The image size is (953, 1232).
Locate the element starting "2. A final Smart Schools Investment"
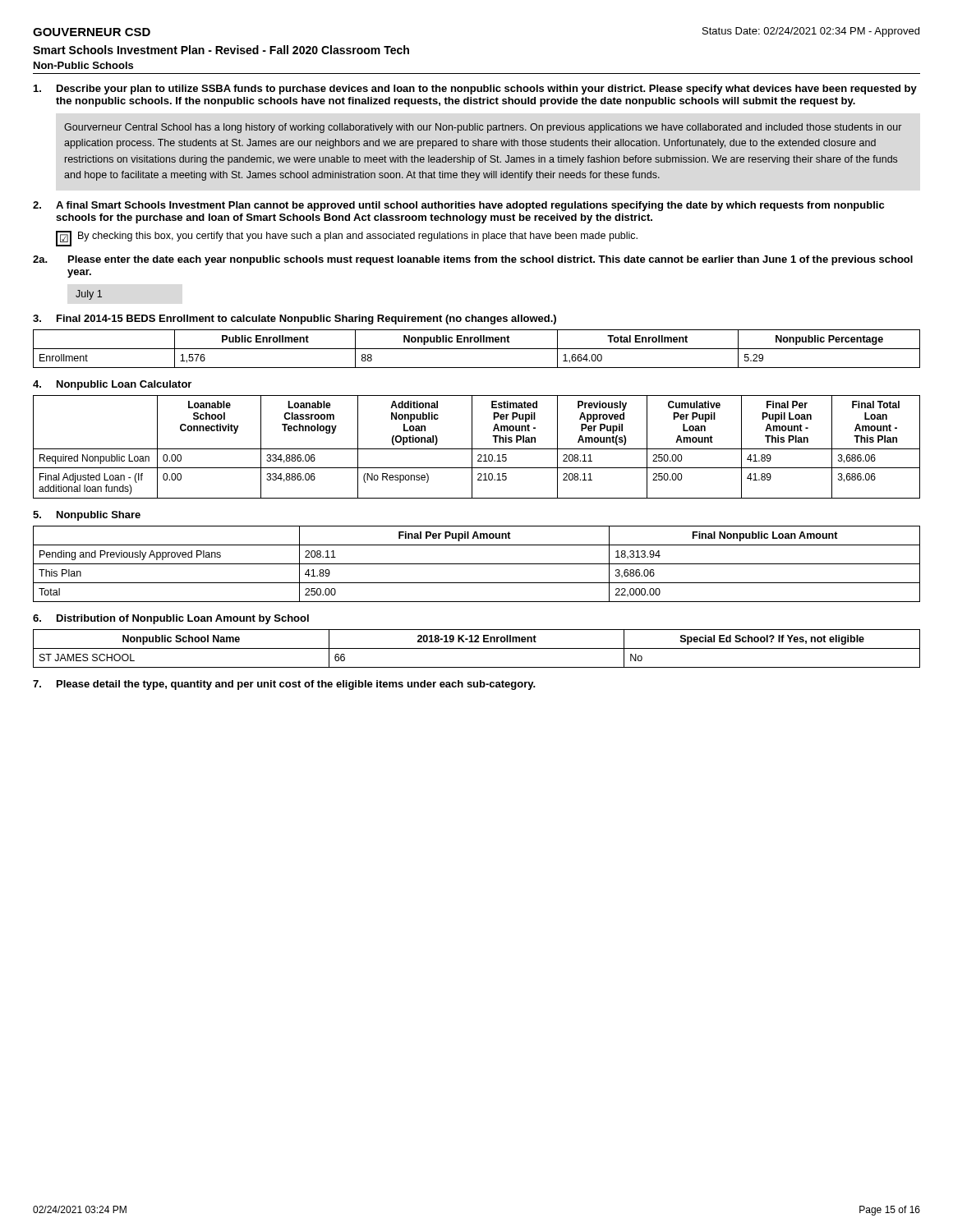pos(476,211)
